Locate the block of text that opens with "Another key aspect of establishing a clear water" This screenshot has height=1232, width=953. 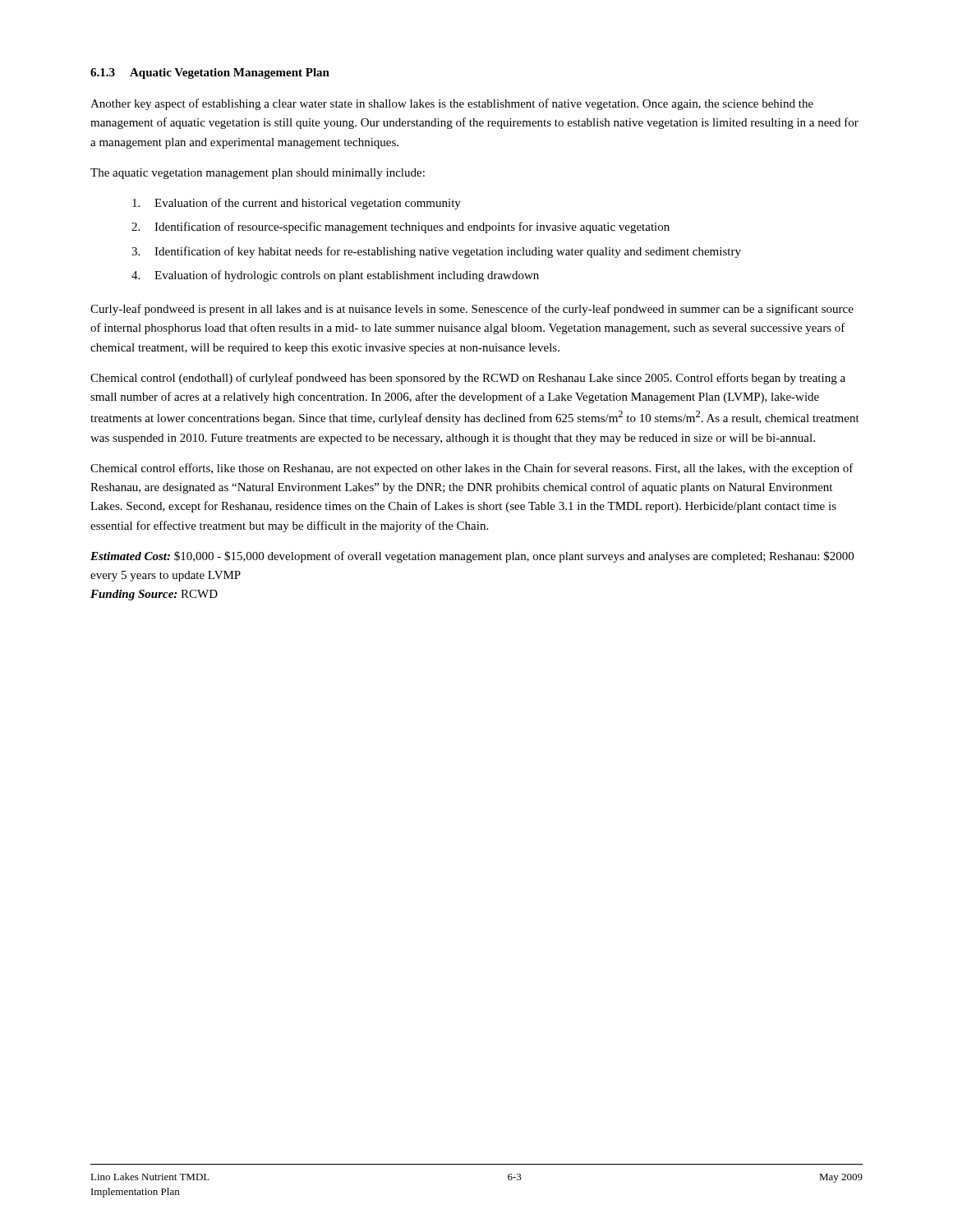pyautogui.click(x=474, y=123)
